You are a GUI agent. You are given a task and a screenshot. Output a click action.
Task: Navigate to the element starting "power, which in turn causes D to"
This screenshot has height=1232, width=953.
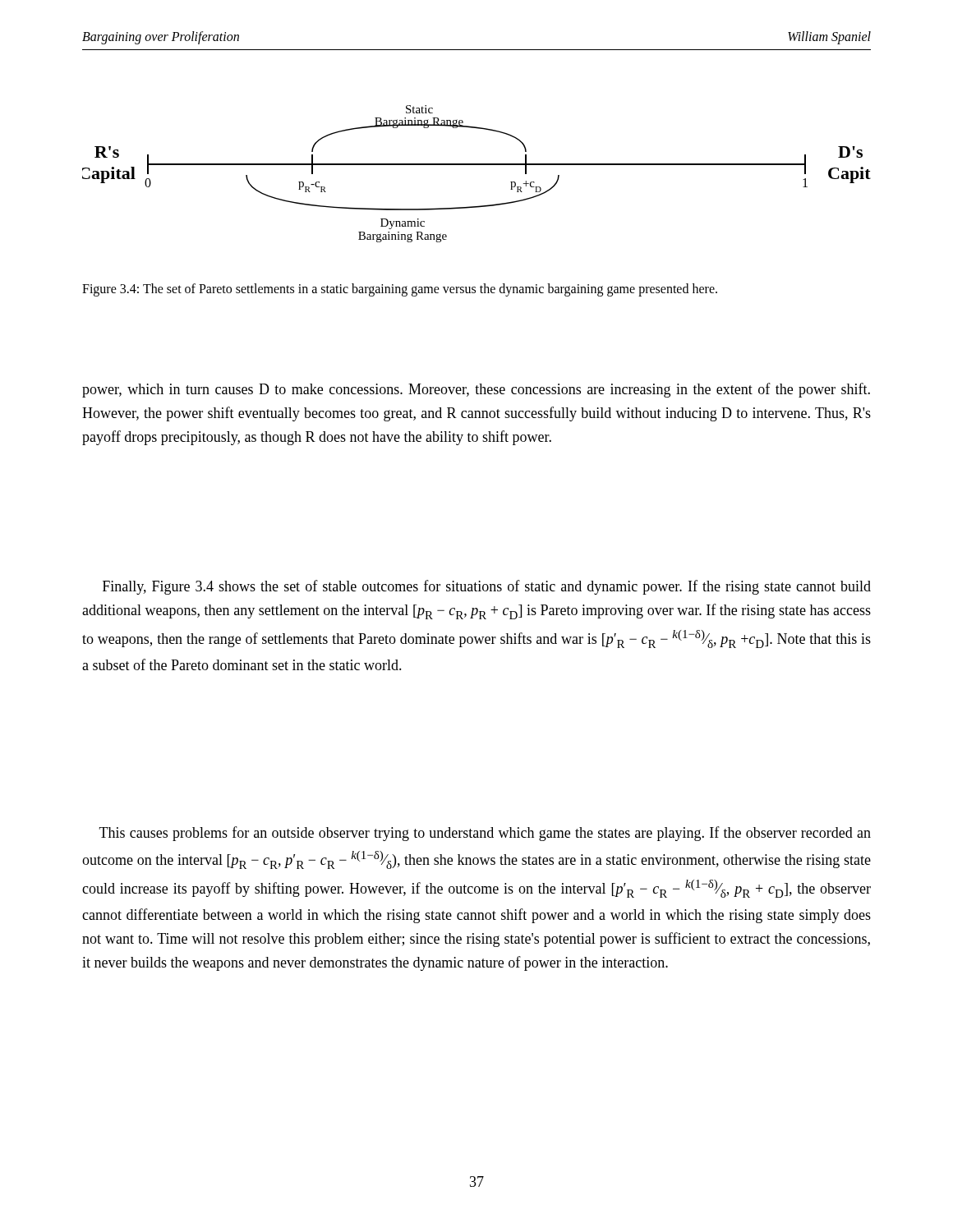coord(476,413)
